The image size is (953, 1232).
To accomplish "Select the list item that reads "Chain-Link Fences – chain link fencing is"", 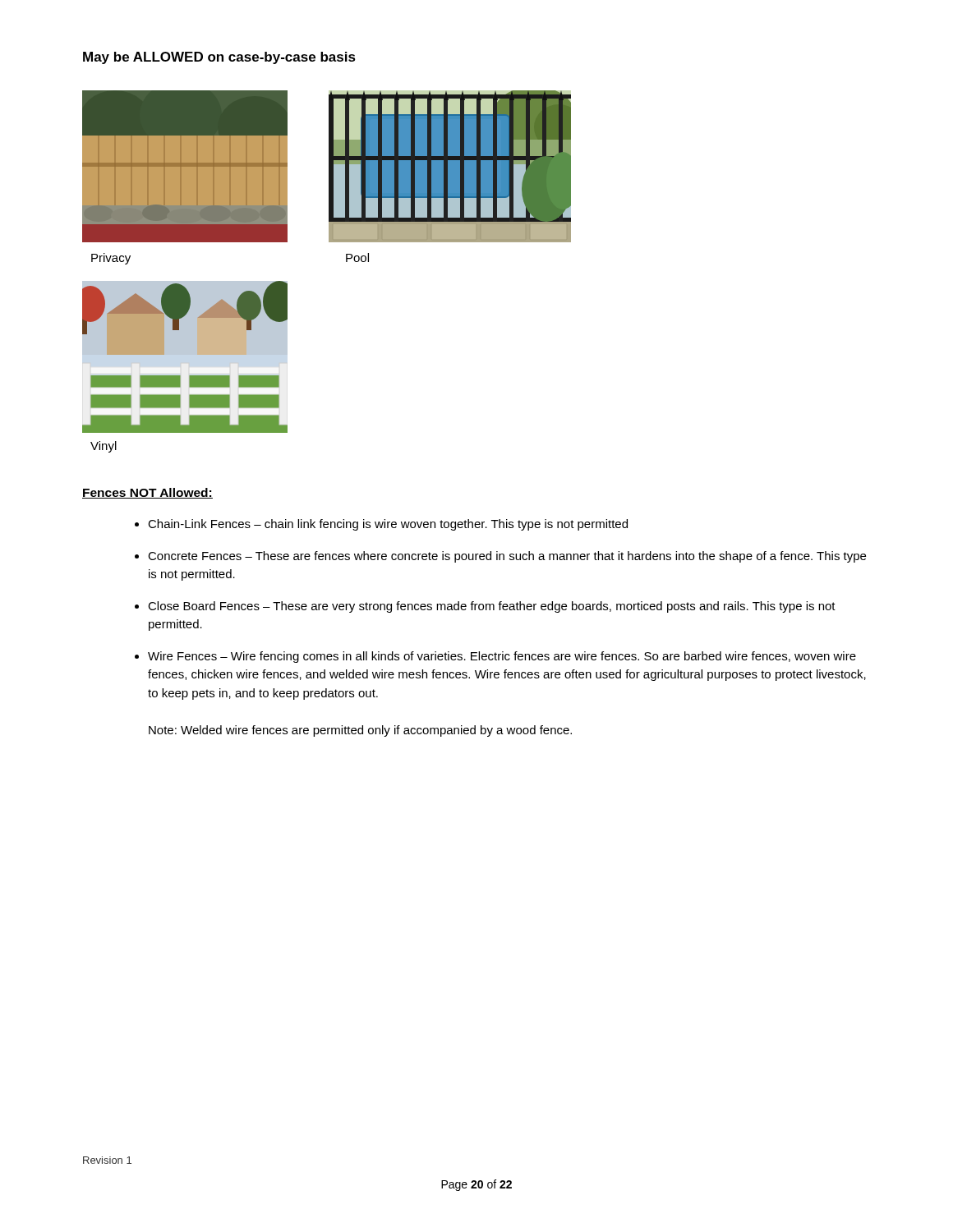I will click(388, 524).
